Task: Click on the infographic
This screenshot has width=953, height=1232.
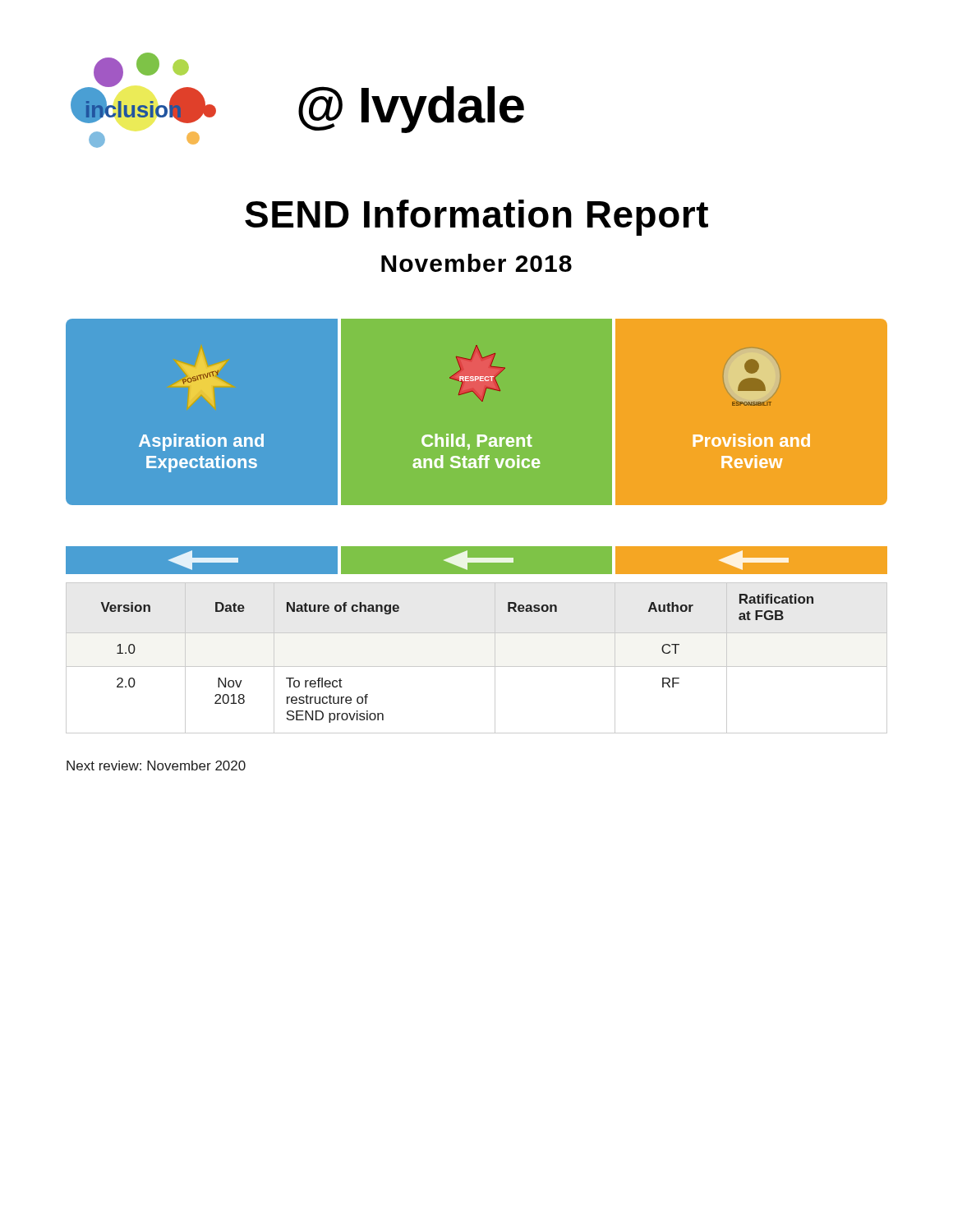Action: pyautogui.click(x=476, y=446)
